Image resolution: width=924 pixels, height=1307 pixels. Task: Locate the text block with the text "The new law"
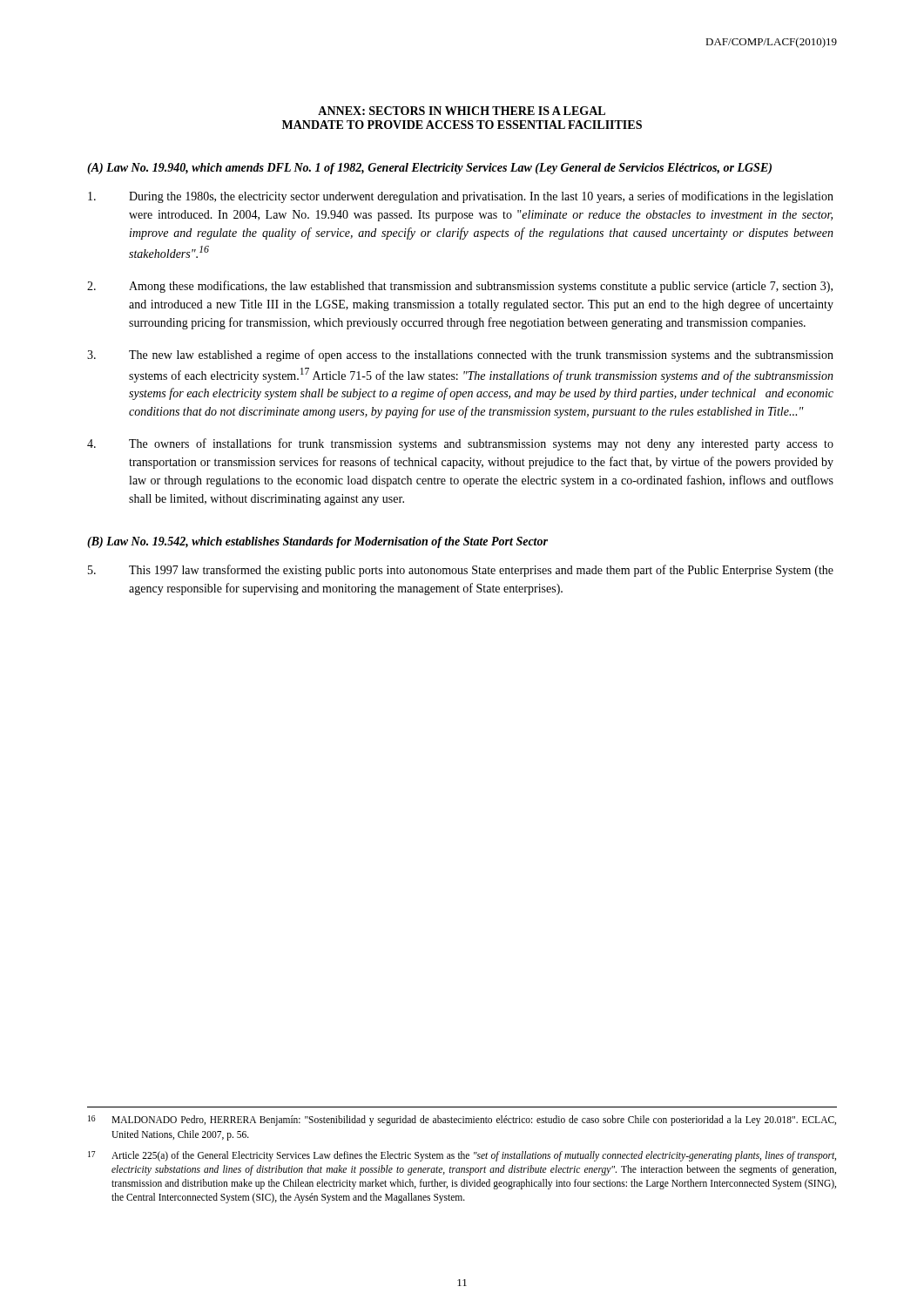(x=460, y=383)
